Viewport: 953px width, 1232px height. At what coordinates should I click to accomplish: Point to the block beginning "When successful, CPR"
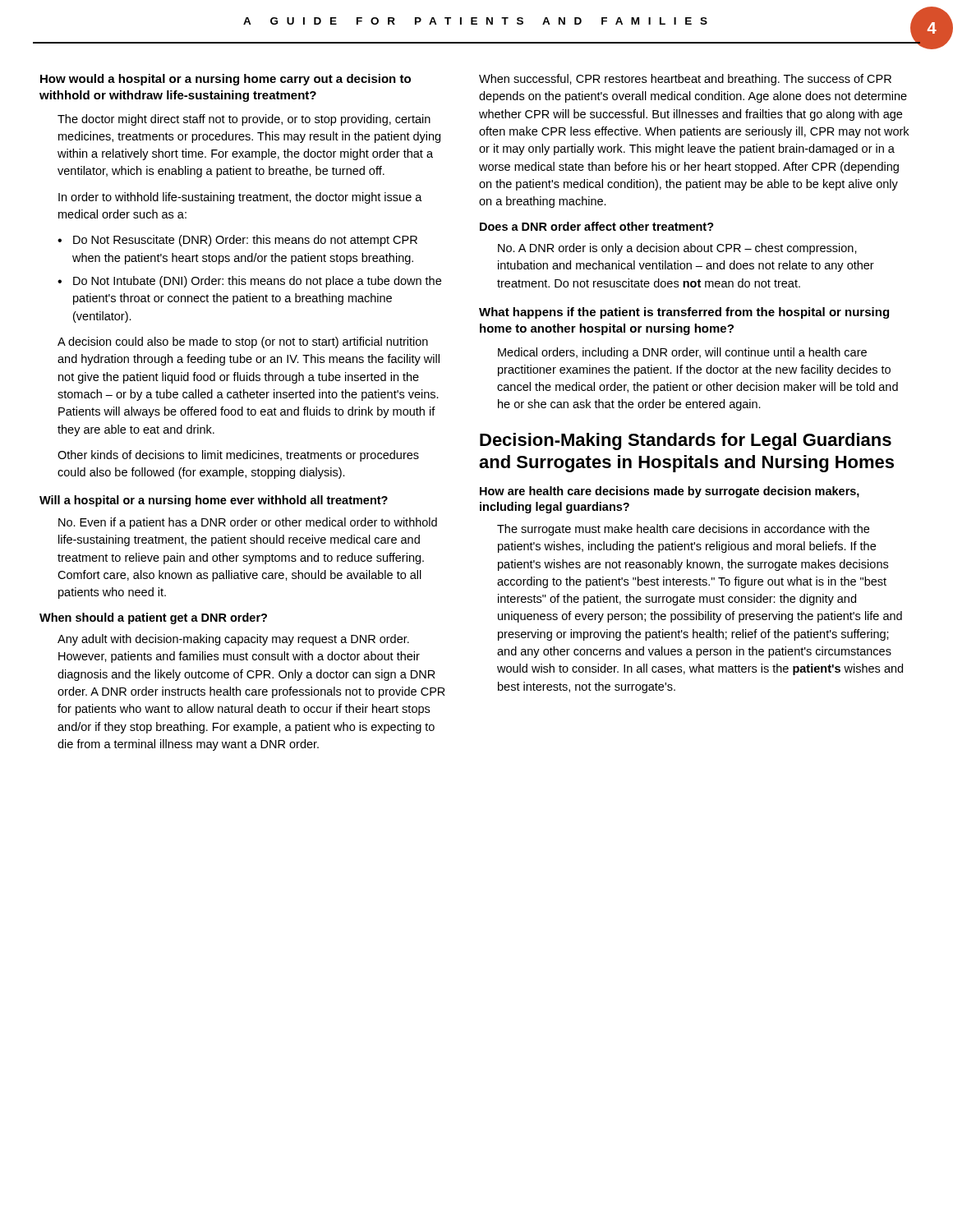coord(695,141)
